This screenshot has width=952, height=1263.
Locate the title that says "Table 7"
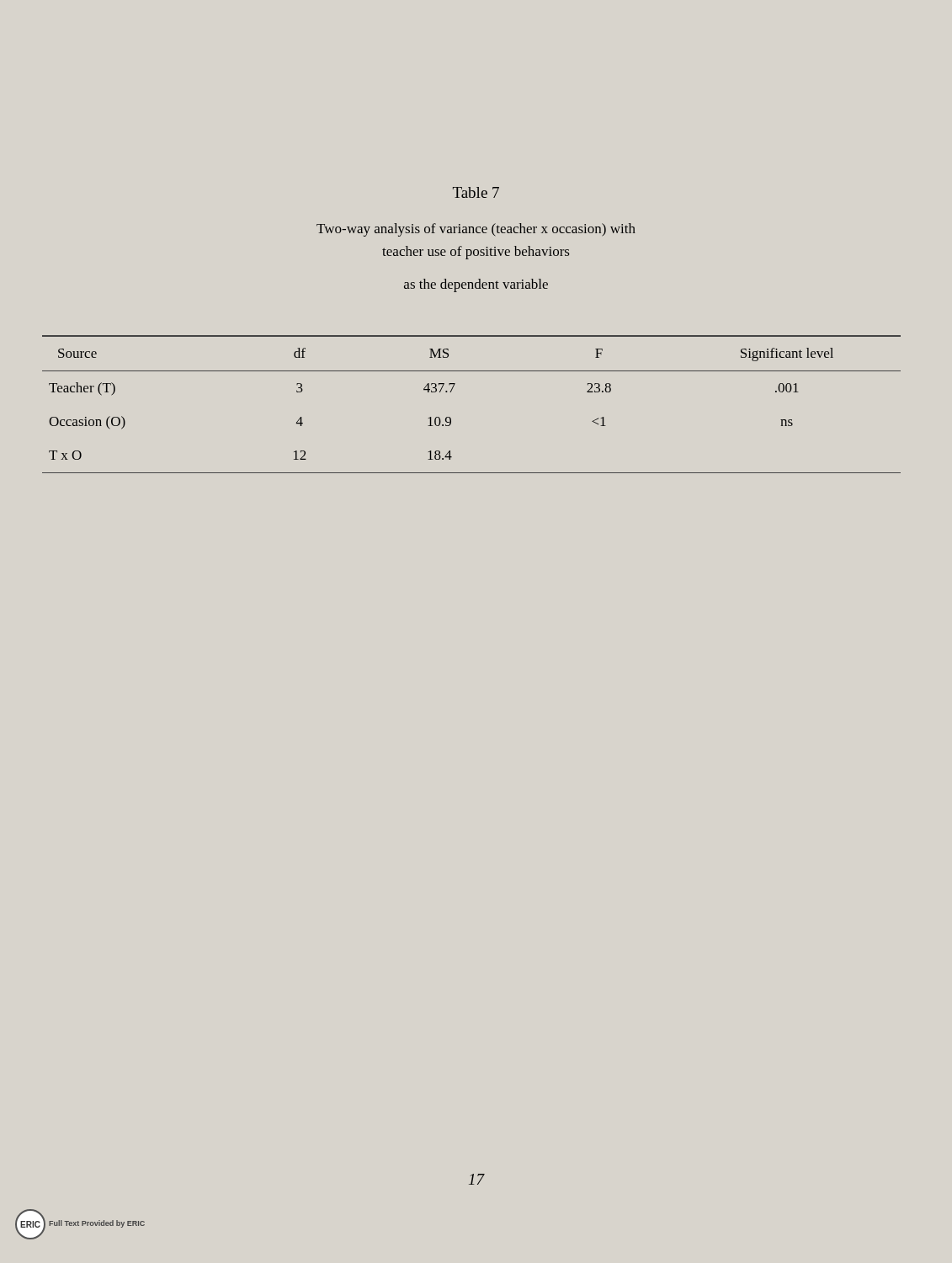(476, 192)
